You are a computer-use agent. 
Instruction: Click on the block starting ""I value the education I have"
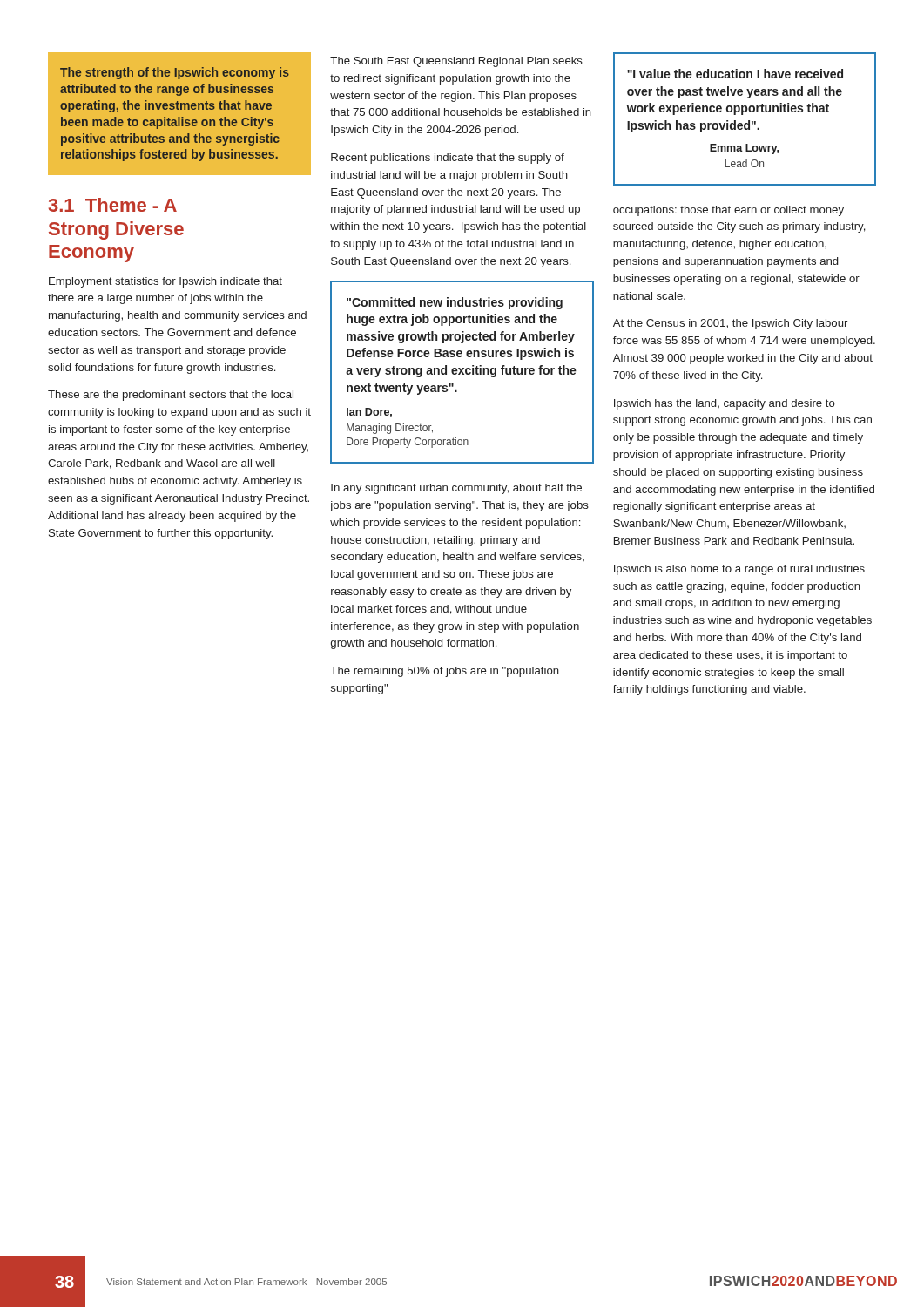[744, 119]
